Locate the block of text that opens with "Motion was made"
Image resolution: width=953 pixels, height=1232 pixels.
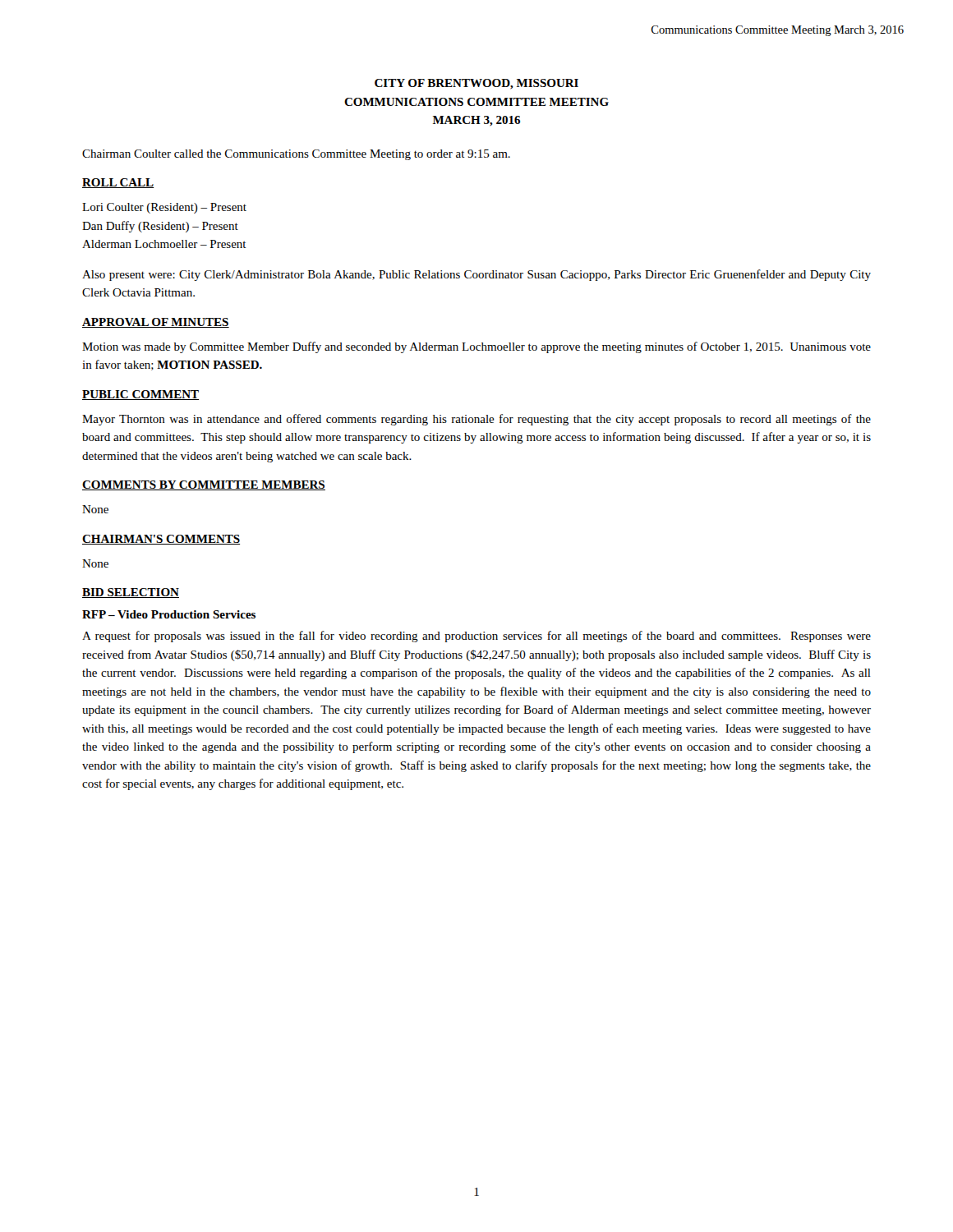pos(476,355)
